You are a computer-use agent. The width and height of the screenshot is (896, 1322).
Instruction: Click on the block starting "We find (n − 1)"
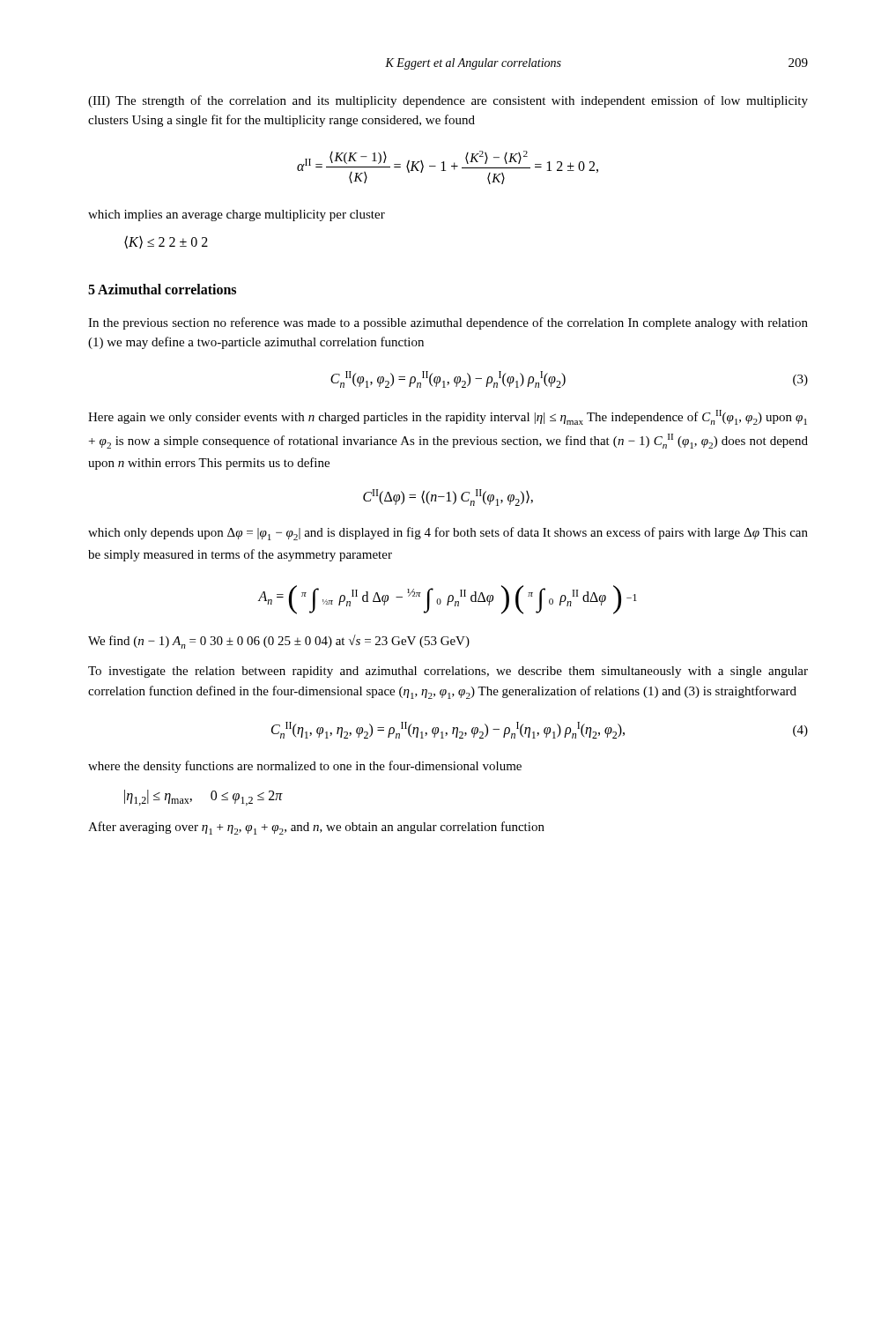click(x=279, y=642)
